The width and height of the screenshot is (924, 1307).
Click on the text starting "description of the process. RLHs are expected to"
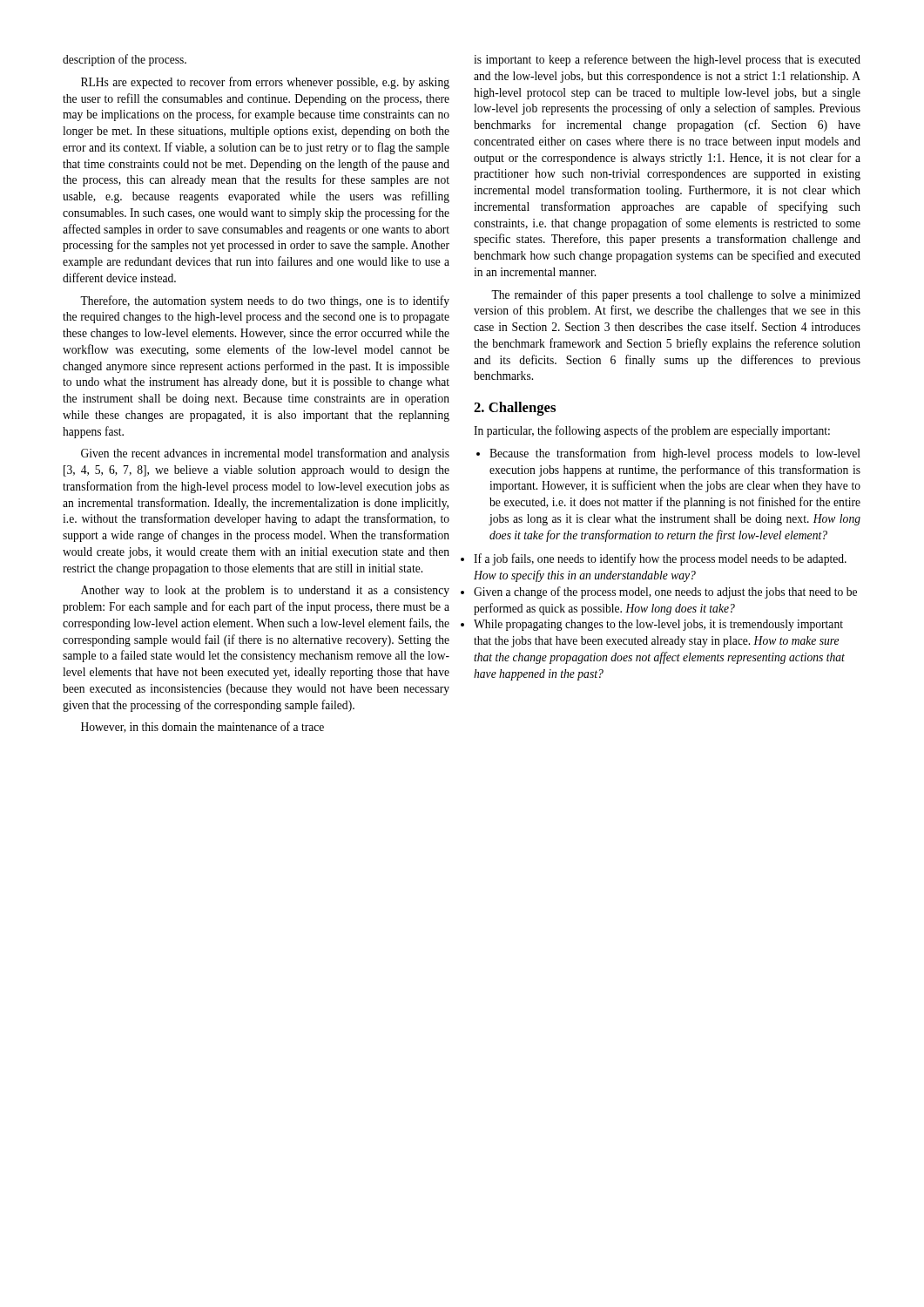(x=256, y=394)
